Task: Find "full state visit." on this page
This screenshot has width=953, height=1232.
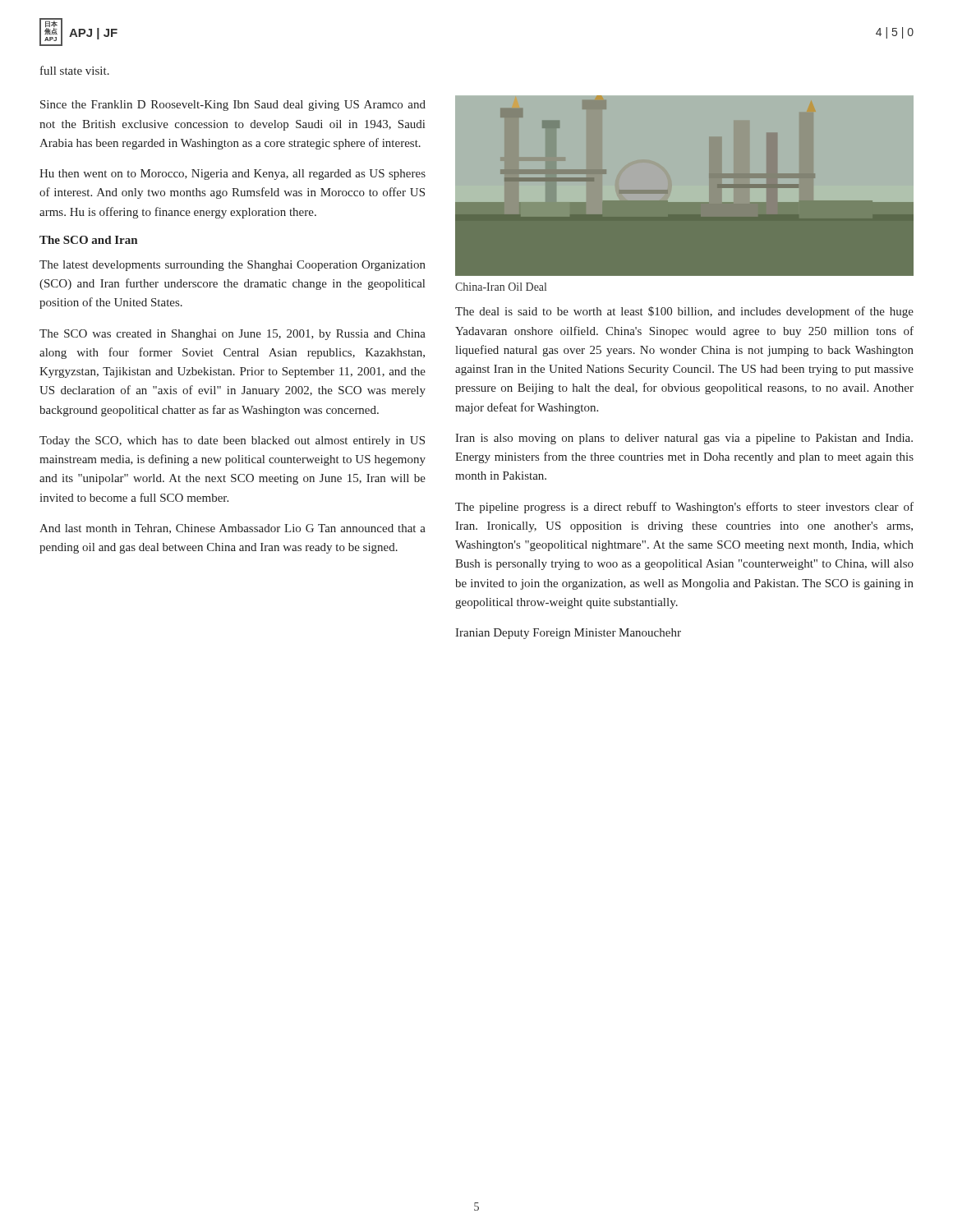Action: click(75, 71)
